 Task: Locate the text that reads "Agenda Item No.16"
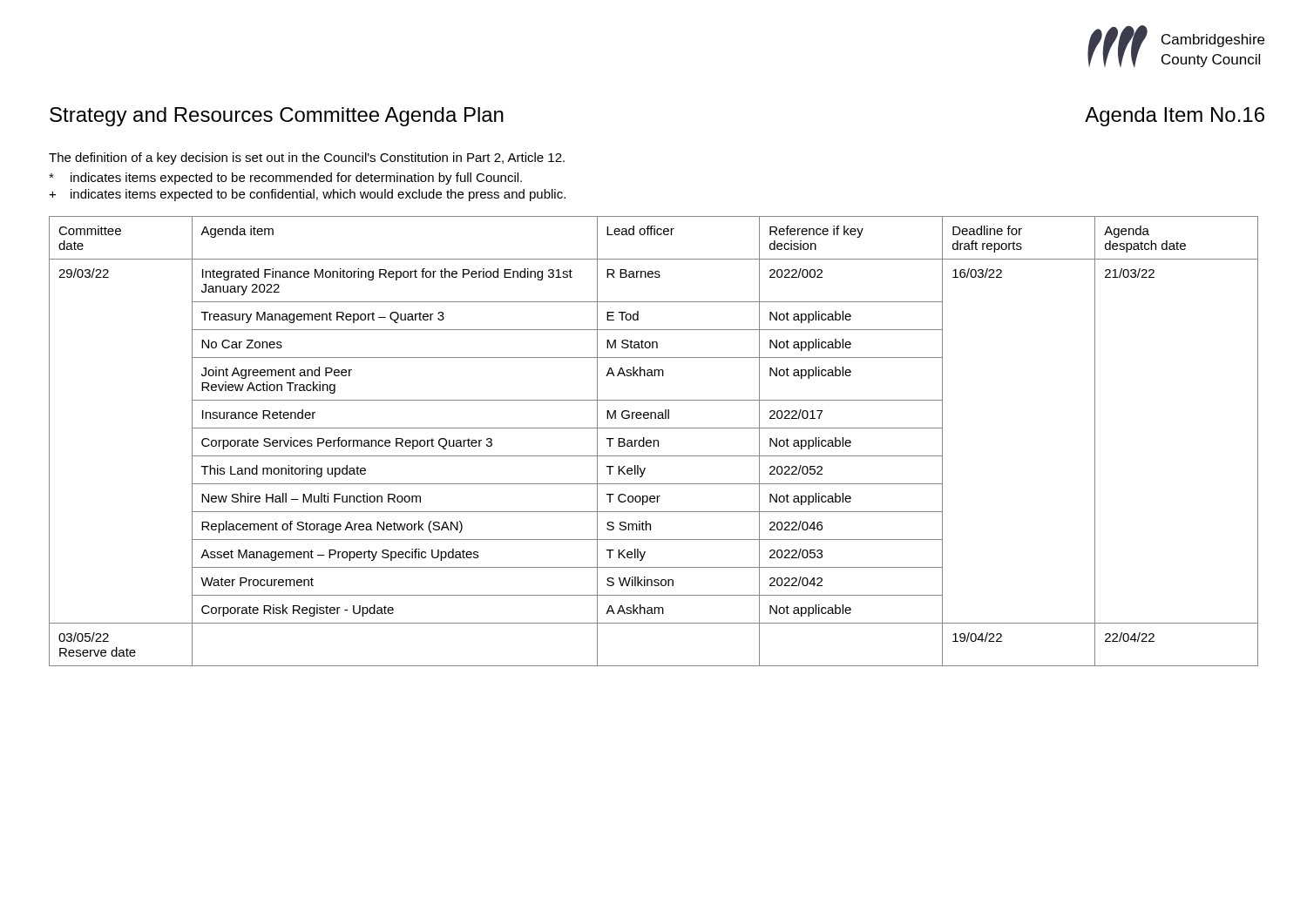pos(1175,115)
